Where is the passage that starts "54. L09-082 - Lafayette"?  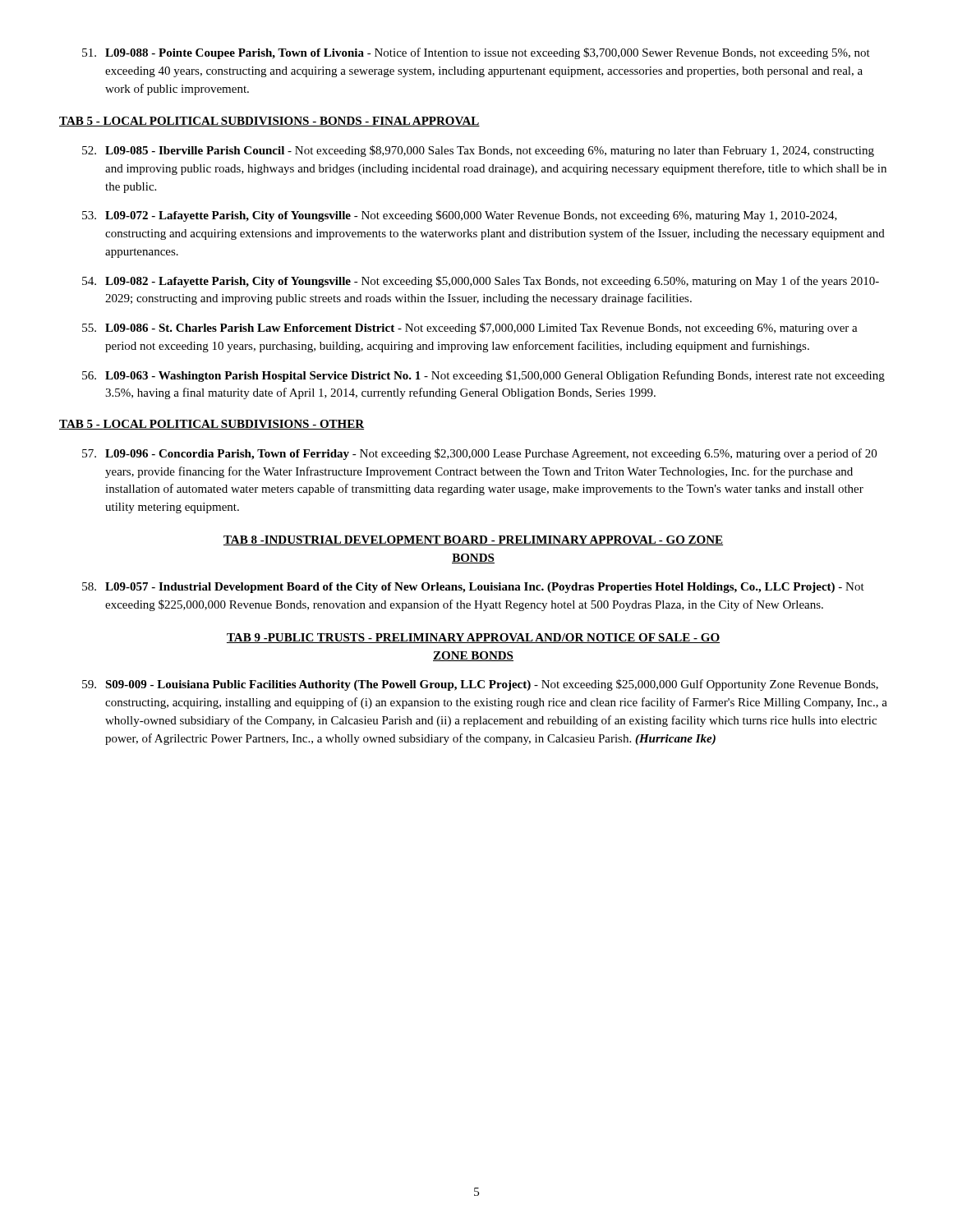point(473,290)
